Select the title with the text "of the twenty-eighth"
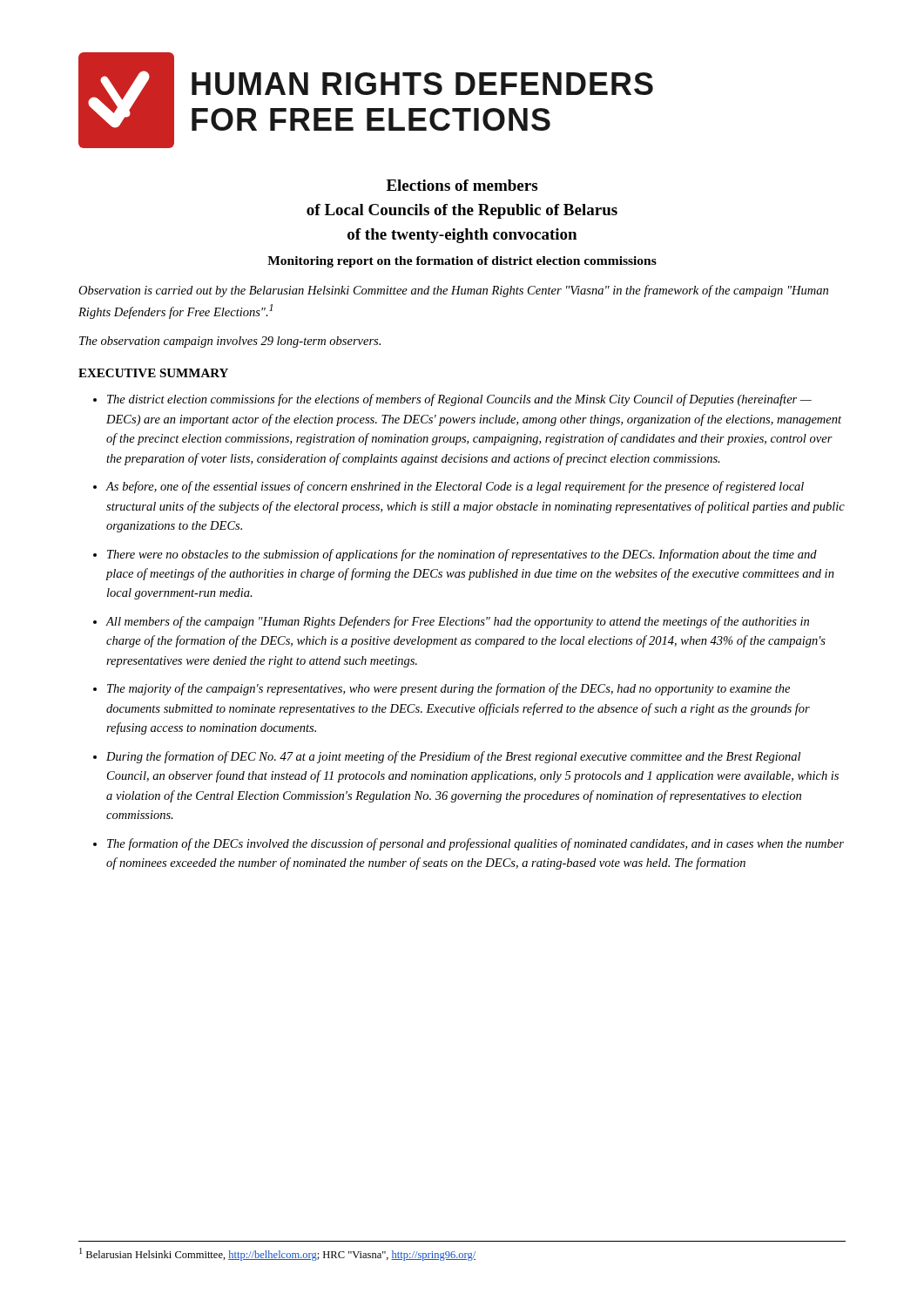Viewport: 924px width, 1307px height. (x=462, y=234)
